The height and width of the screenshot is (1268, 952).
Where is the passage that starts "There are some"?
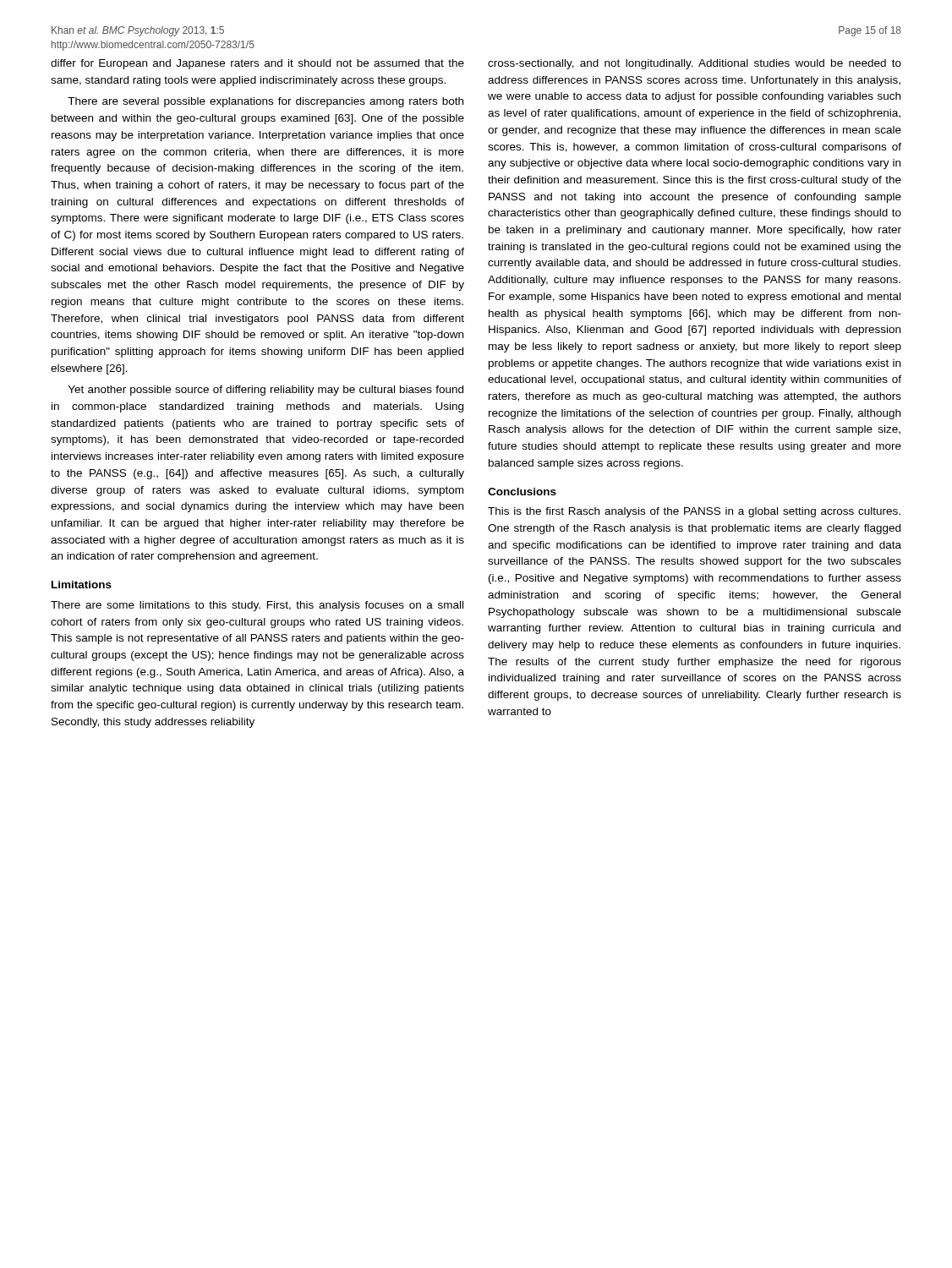point(257,663)
